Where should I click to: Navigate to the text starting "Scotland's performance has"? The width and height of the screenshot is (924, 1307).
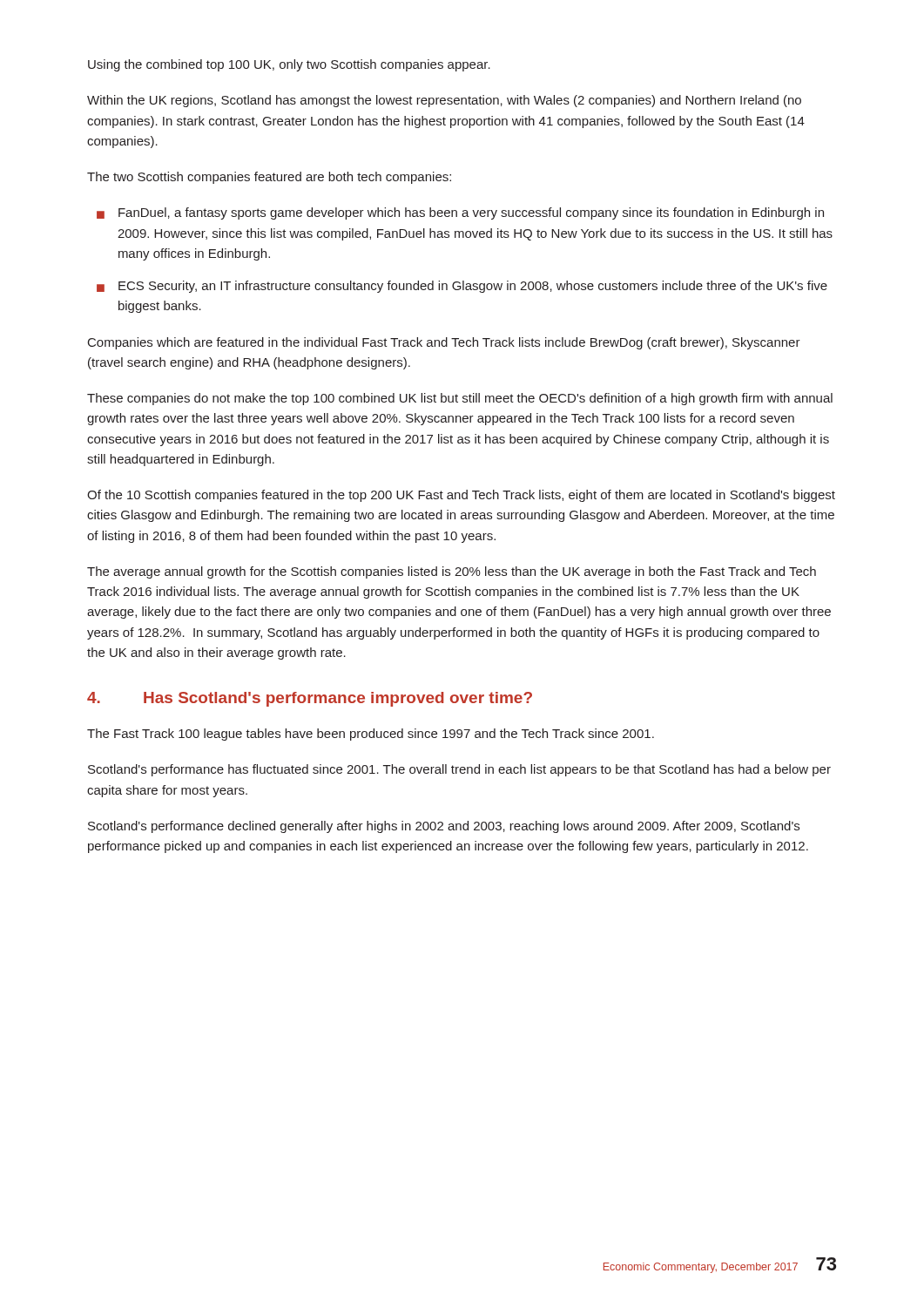tap(459, 779)
